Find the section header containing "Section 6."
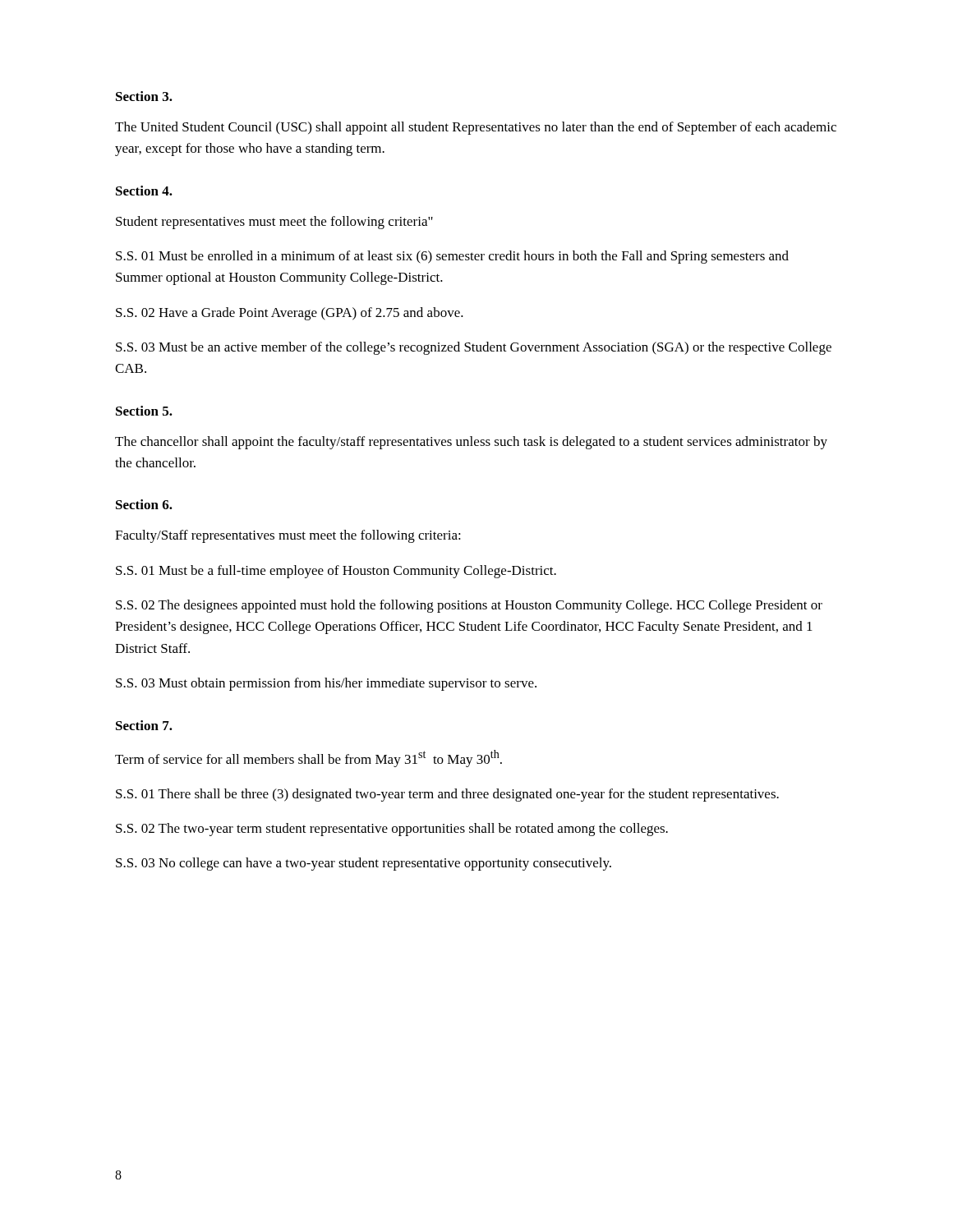 tap(144, 505)
